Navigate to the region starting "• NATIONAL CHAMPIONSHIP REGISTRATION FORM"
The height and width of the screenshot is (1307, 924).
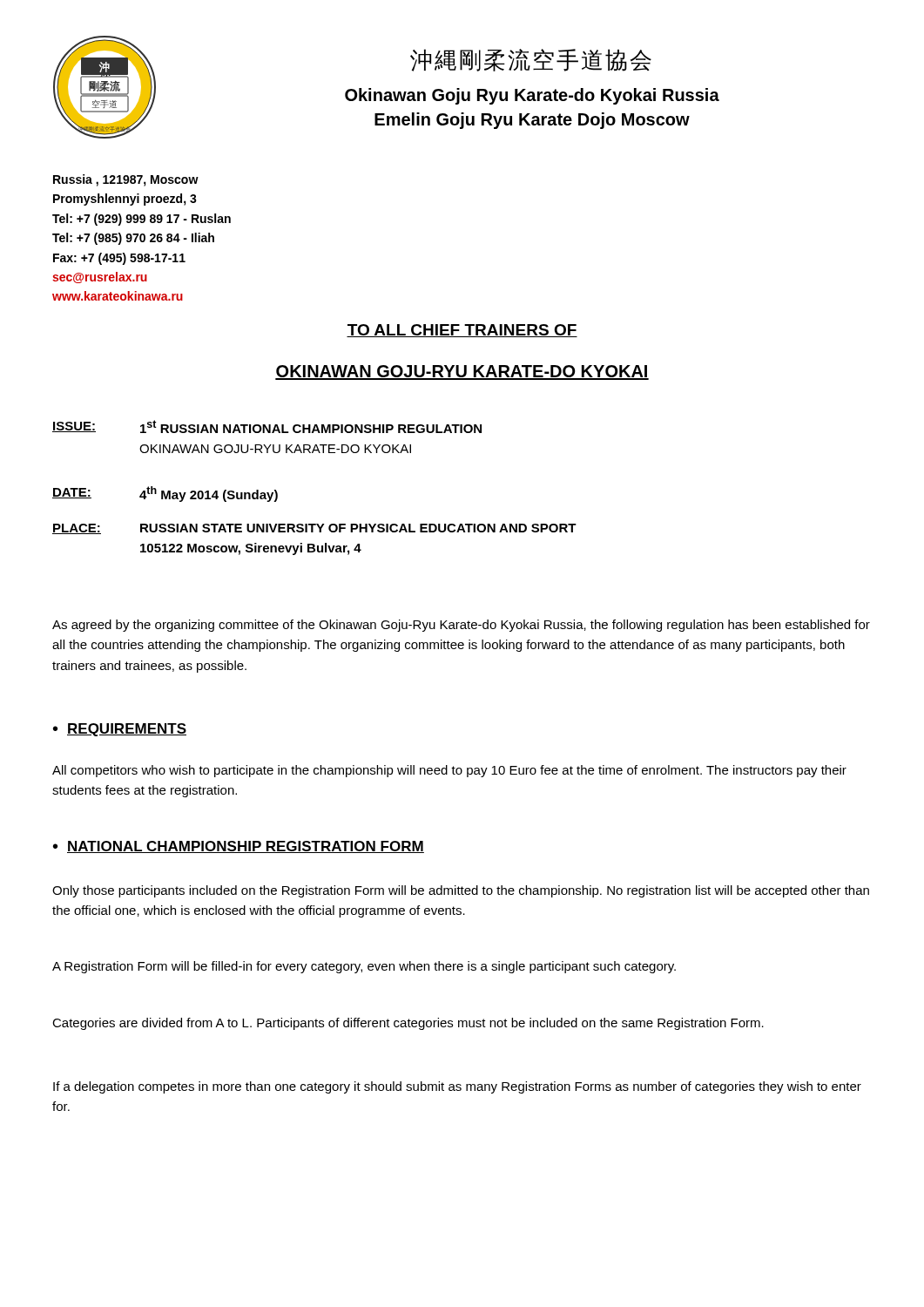coord(238,846)
